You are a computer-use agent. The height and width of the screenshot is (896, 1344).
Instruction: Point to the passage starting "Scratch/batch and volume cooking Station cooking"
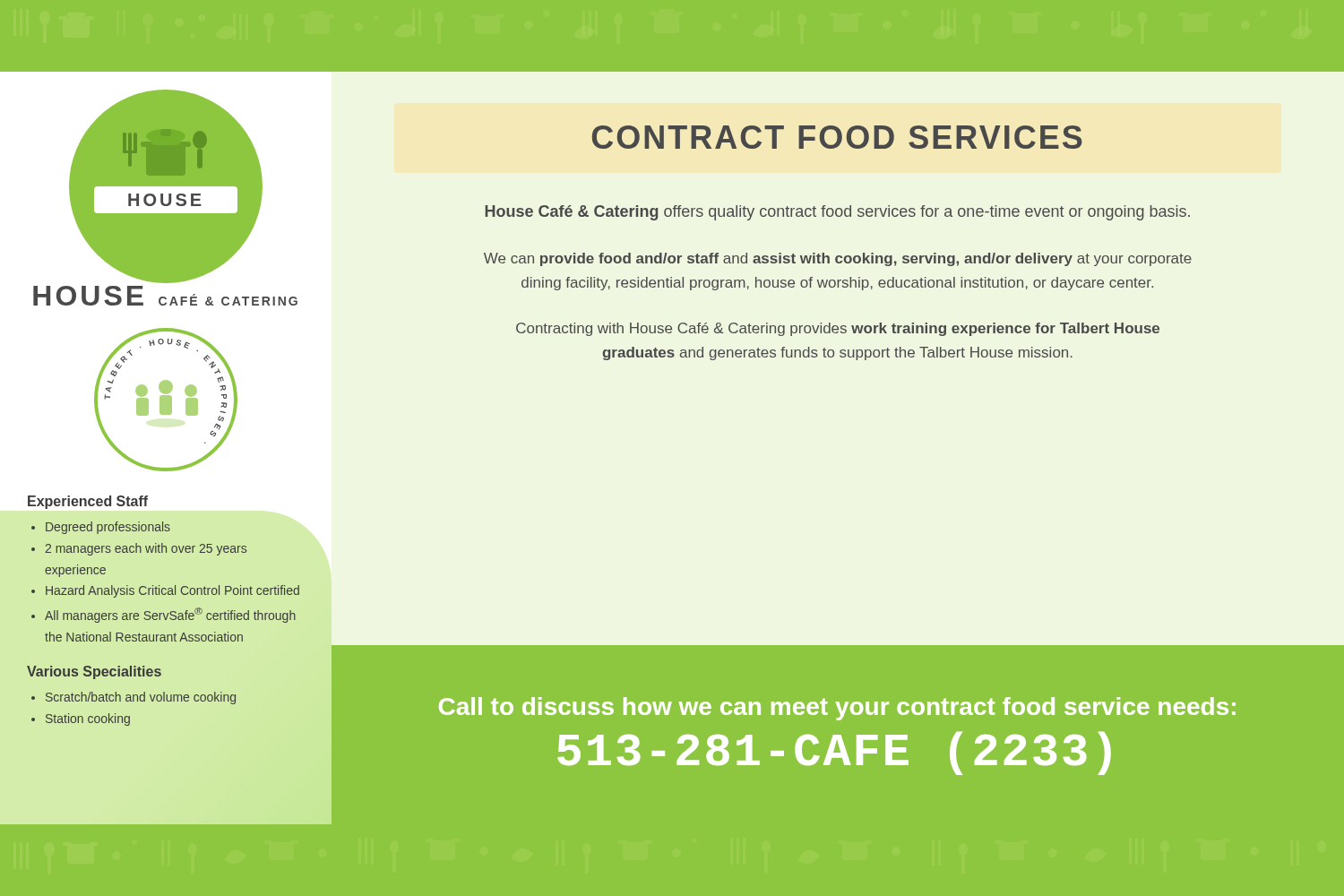pos(166,709)
